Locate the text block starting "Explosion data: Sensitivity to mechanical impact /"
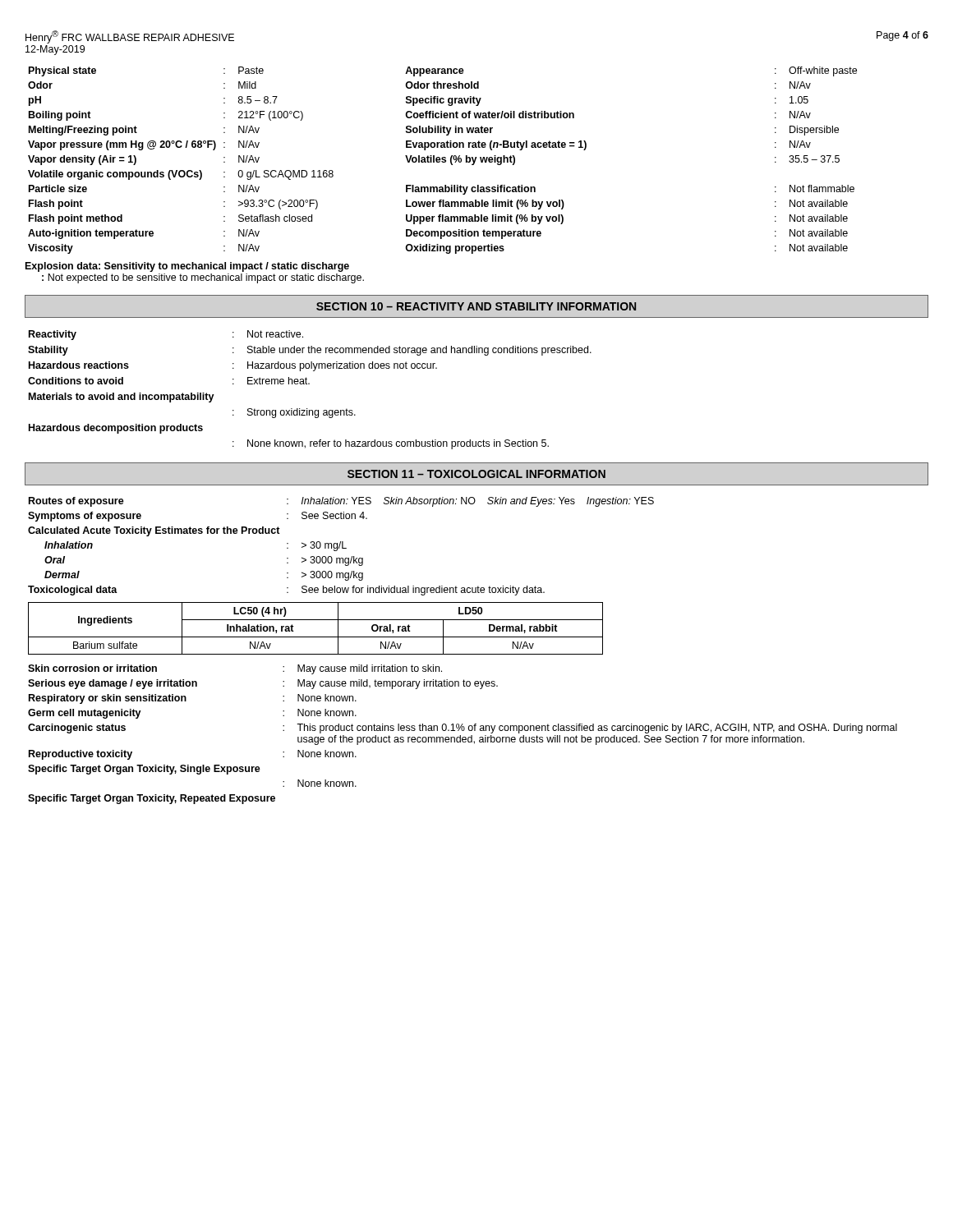Screen dimensions: 1232x953 click(195, 272)
